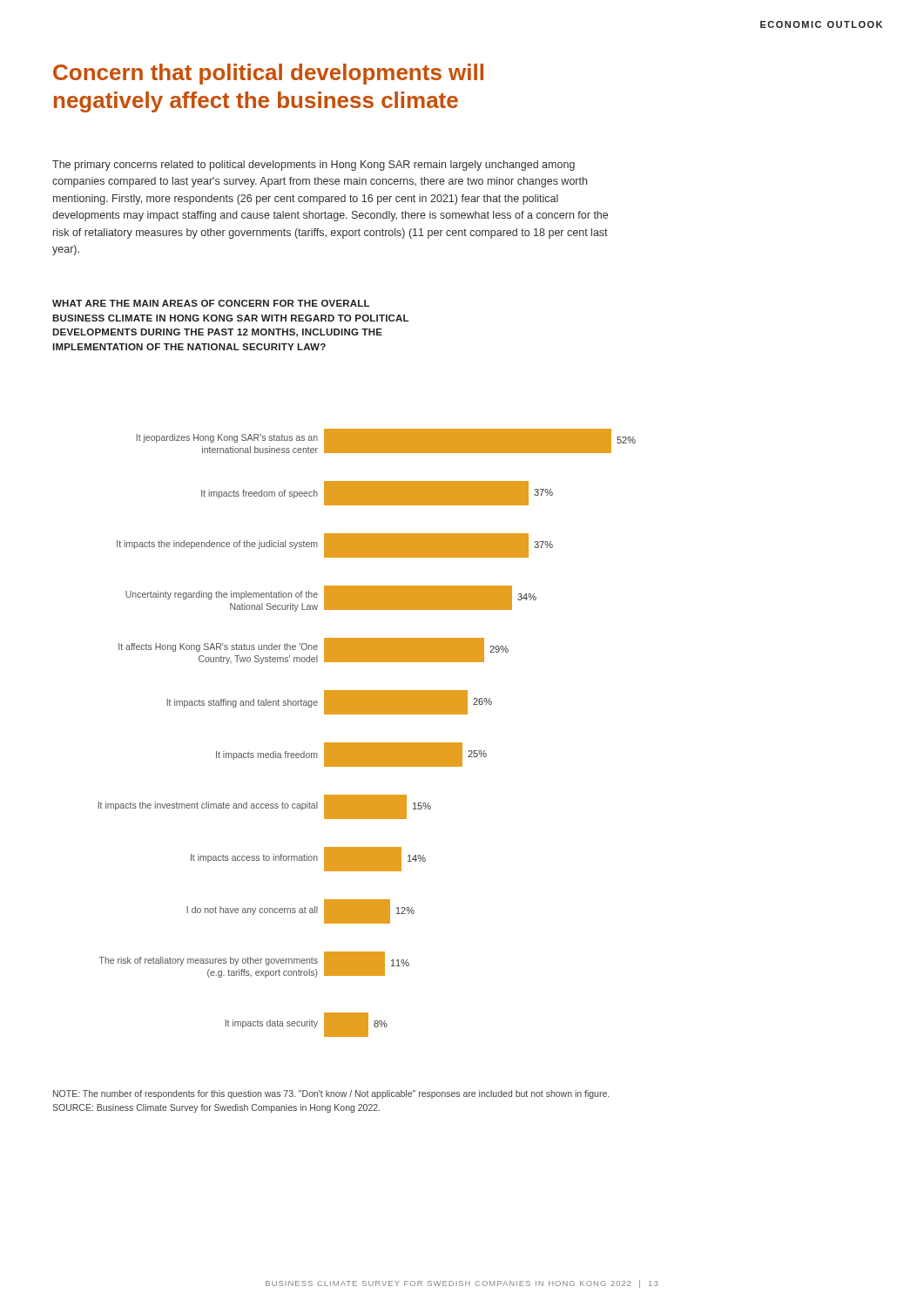The height and width of the screenshot is (1307, 924).
Task: Navigate to the element starting "The primary concerns related"
Action: point(330,207)
